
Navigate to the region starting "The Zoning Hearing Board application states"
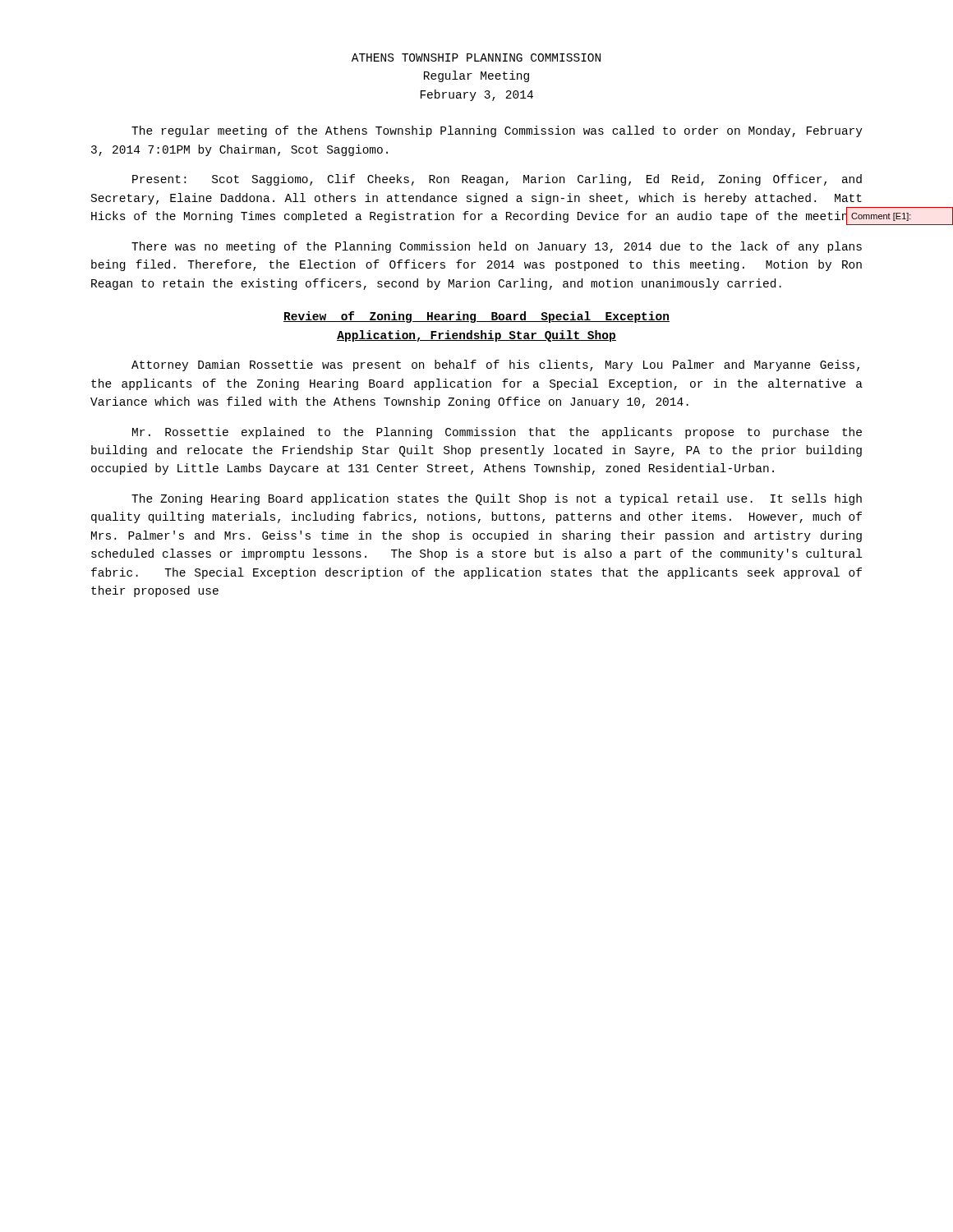[x=476, y=545]
